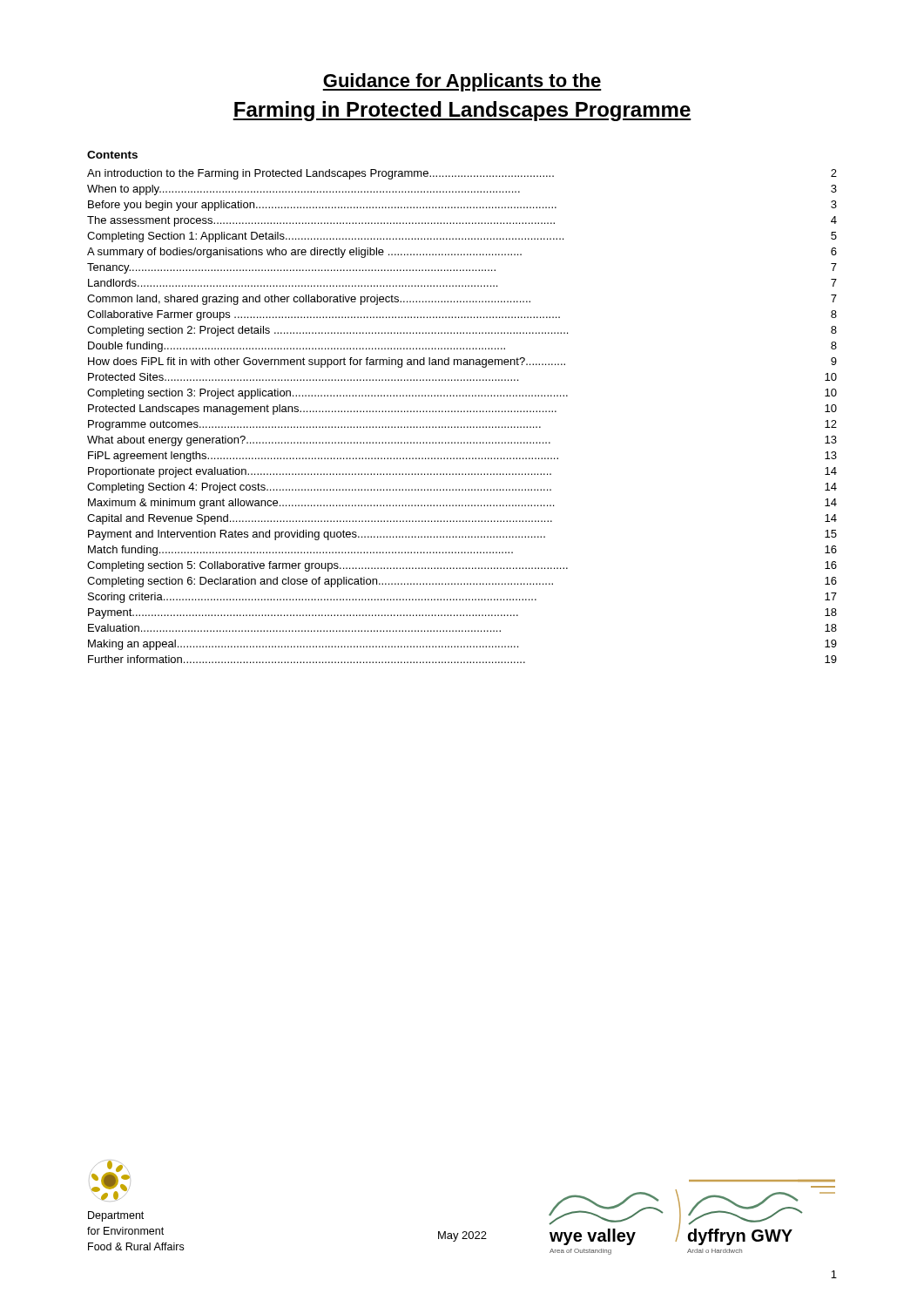Screen dimensions: 1307x924
Task: Click on the text starting "FiPL agreement lengths"
Action: [x=462, y=455]
